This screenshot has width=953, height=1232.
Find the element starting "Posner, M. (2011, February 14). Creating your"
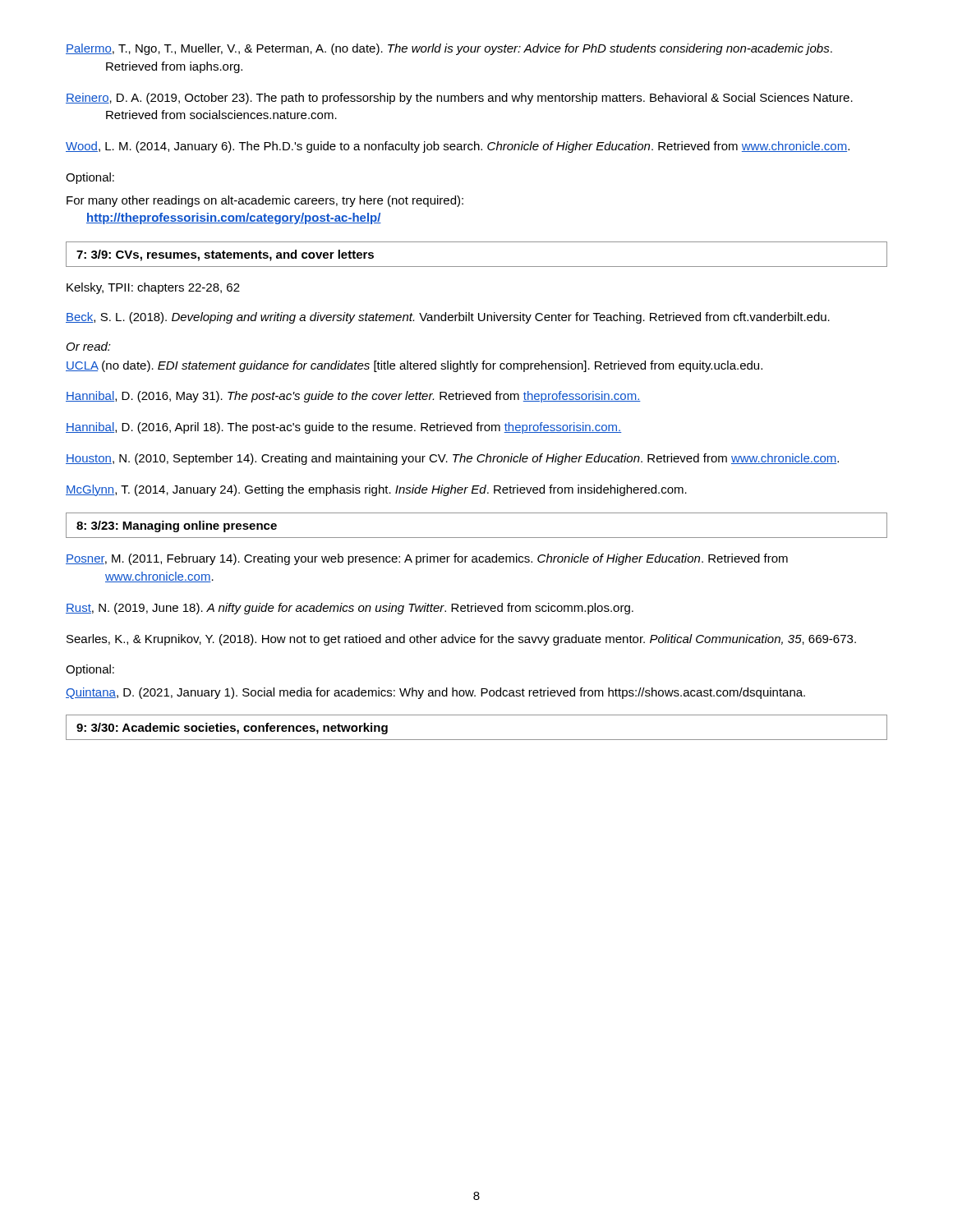427,567
